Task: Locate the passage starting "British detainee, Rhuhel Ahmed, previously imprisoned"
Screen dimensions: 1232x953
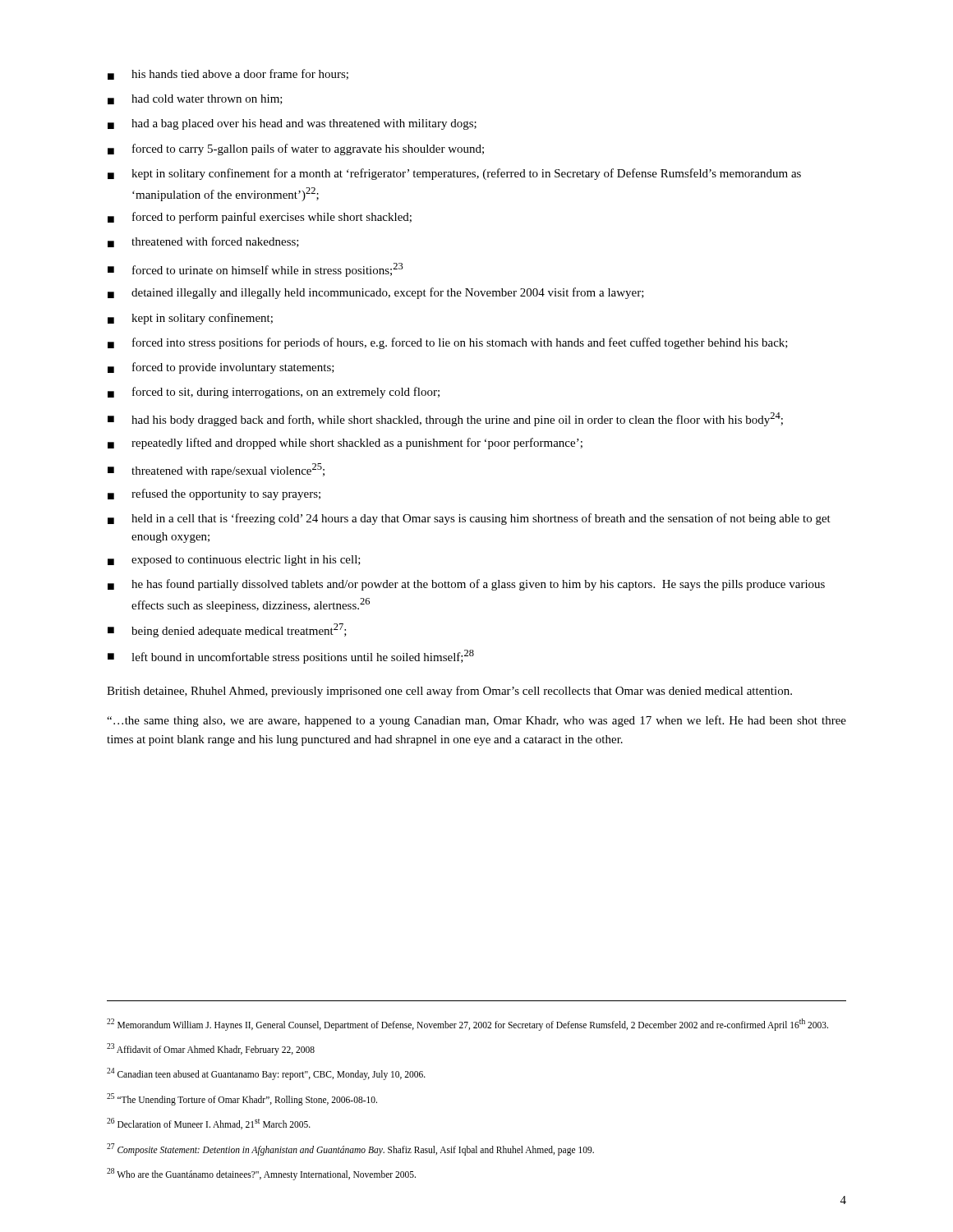Action: pyautogui.click(x=450, y=691)
